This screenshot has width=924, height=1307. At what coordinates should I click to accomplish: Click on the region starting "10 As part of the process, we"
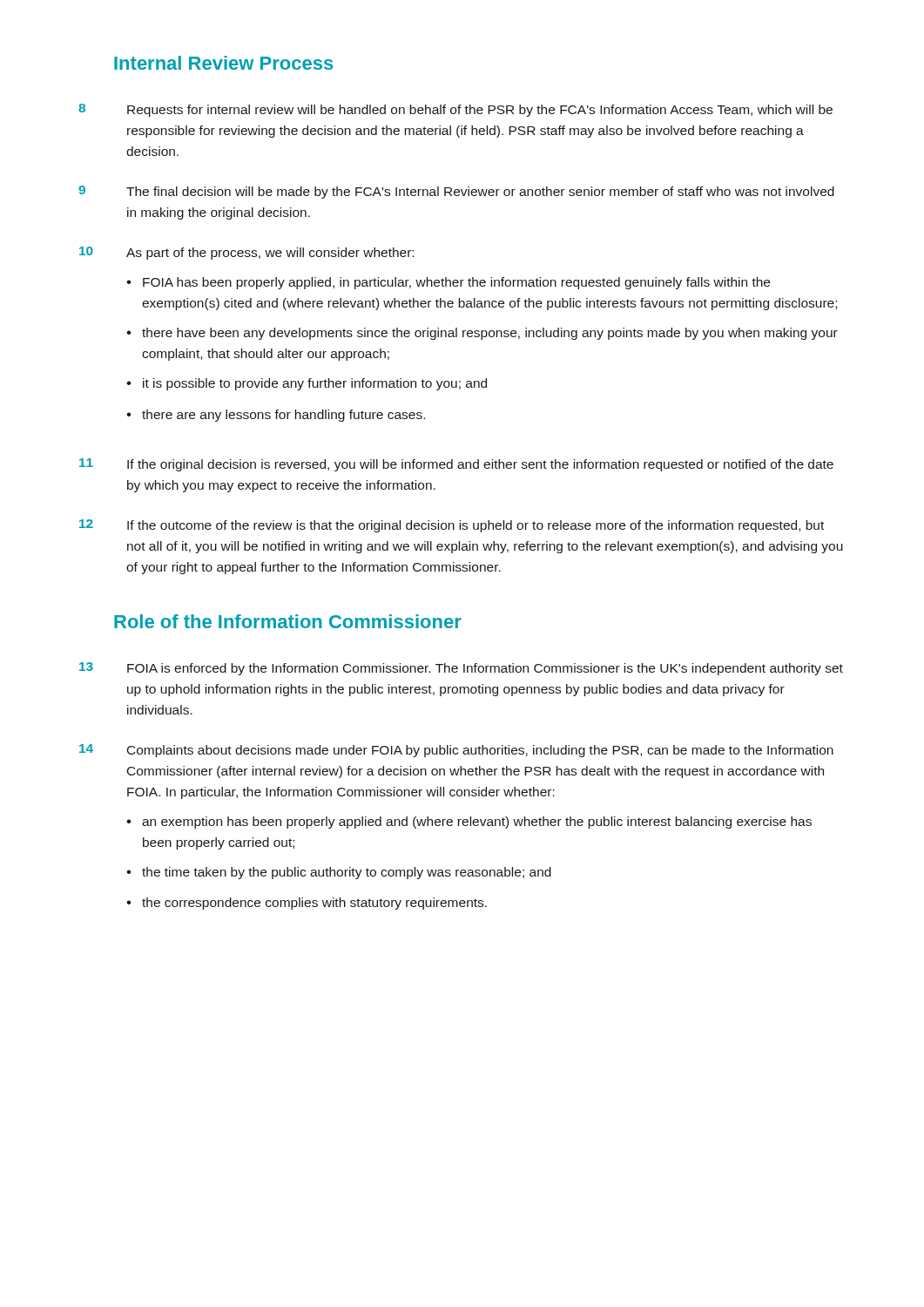pos(462,339)
